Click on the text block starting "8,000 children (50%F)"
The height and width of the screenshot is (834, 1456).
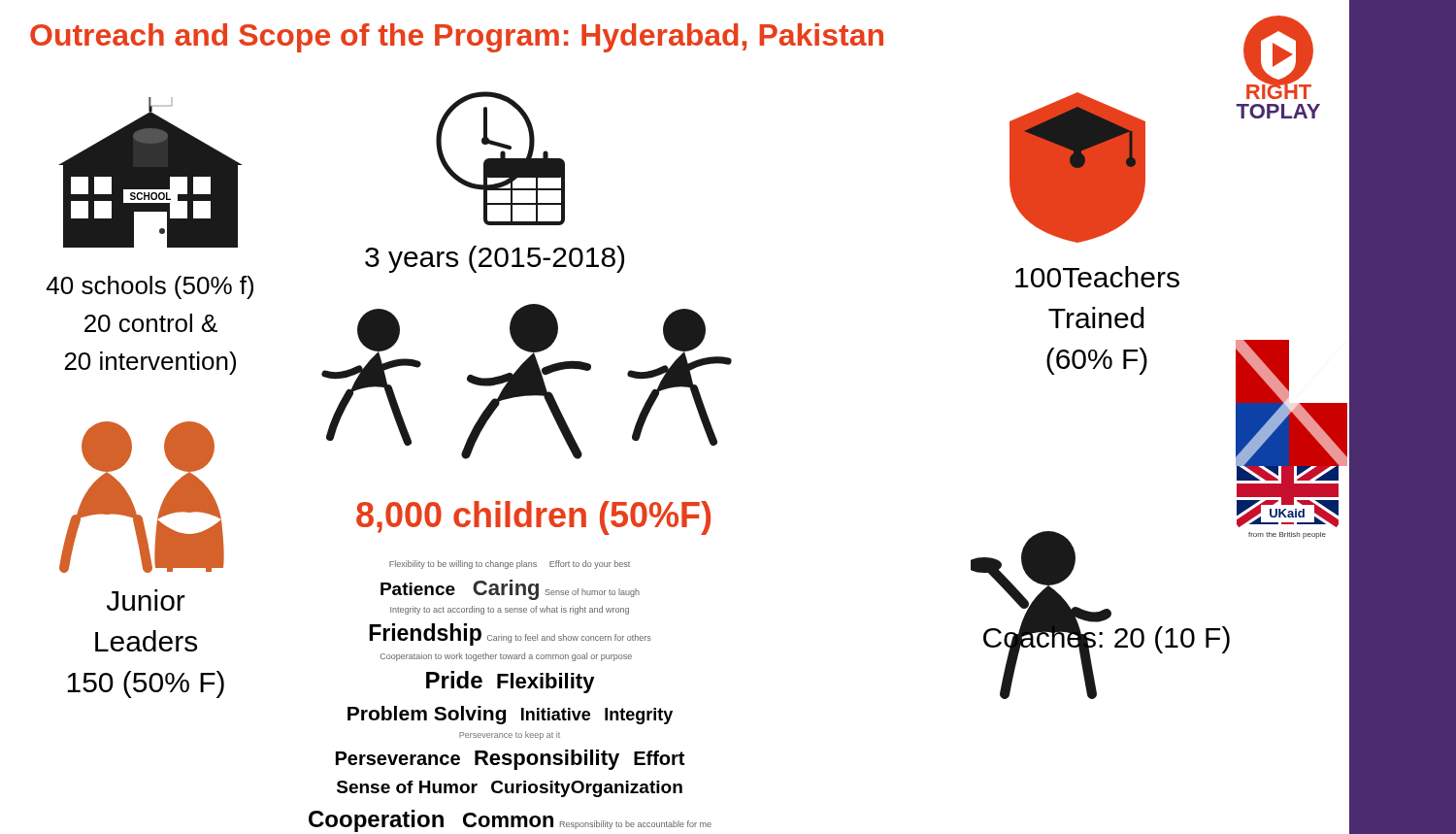tap(534, 515)
